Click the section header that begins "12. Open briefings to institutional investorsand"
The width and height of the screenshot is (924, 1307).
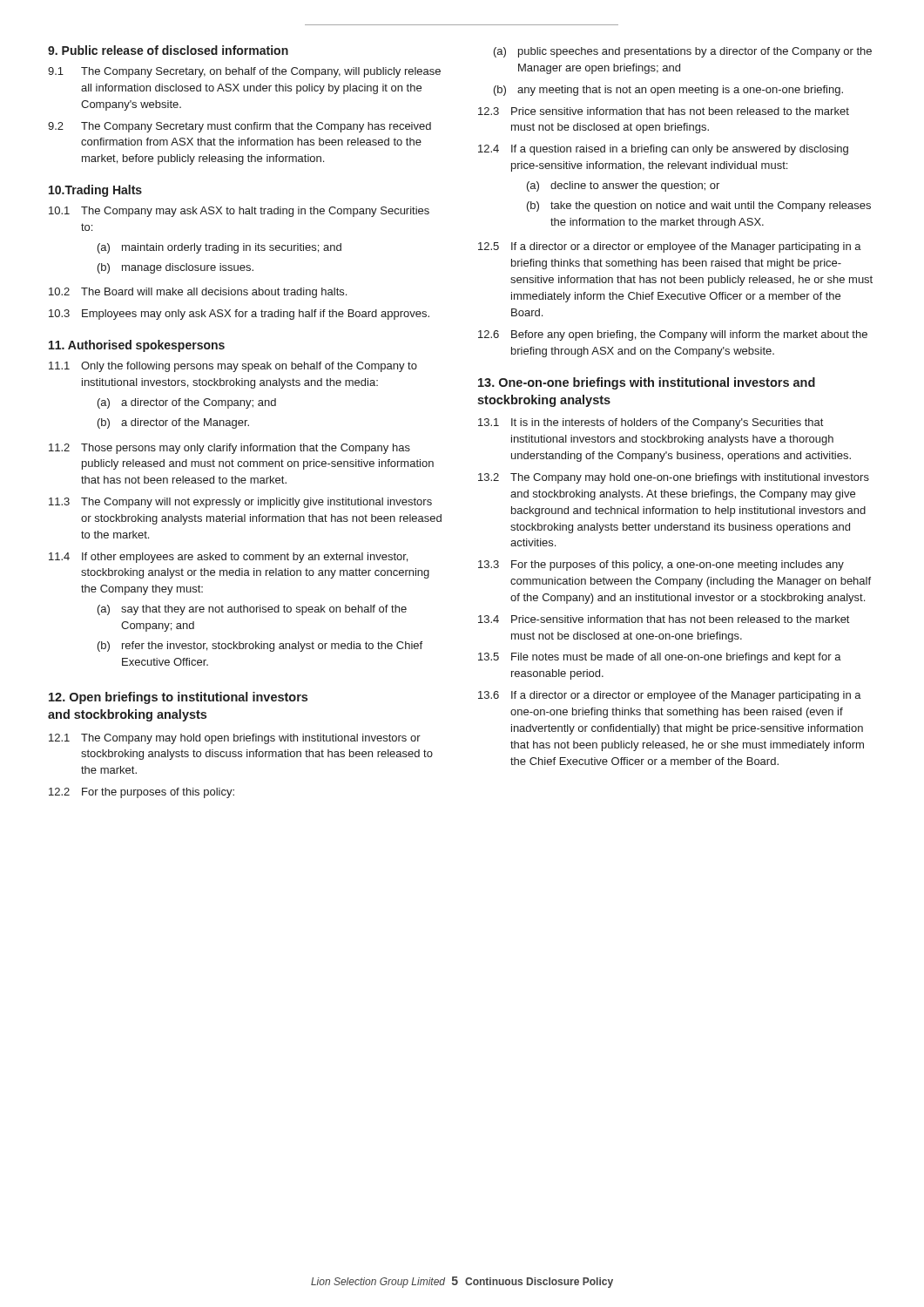pos(178,706)
